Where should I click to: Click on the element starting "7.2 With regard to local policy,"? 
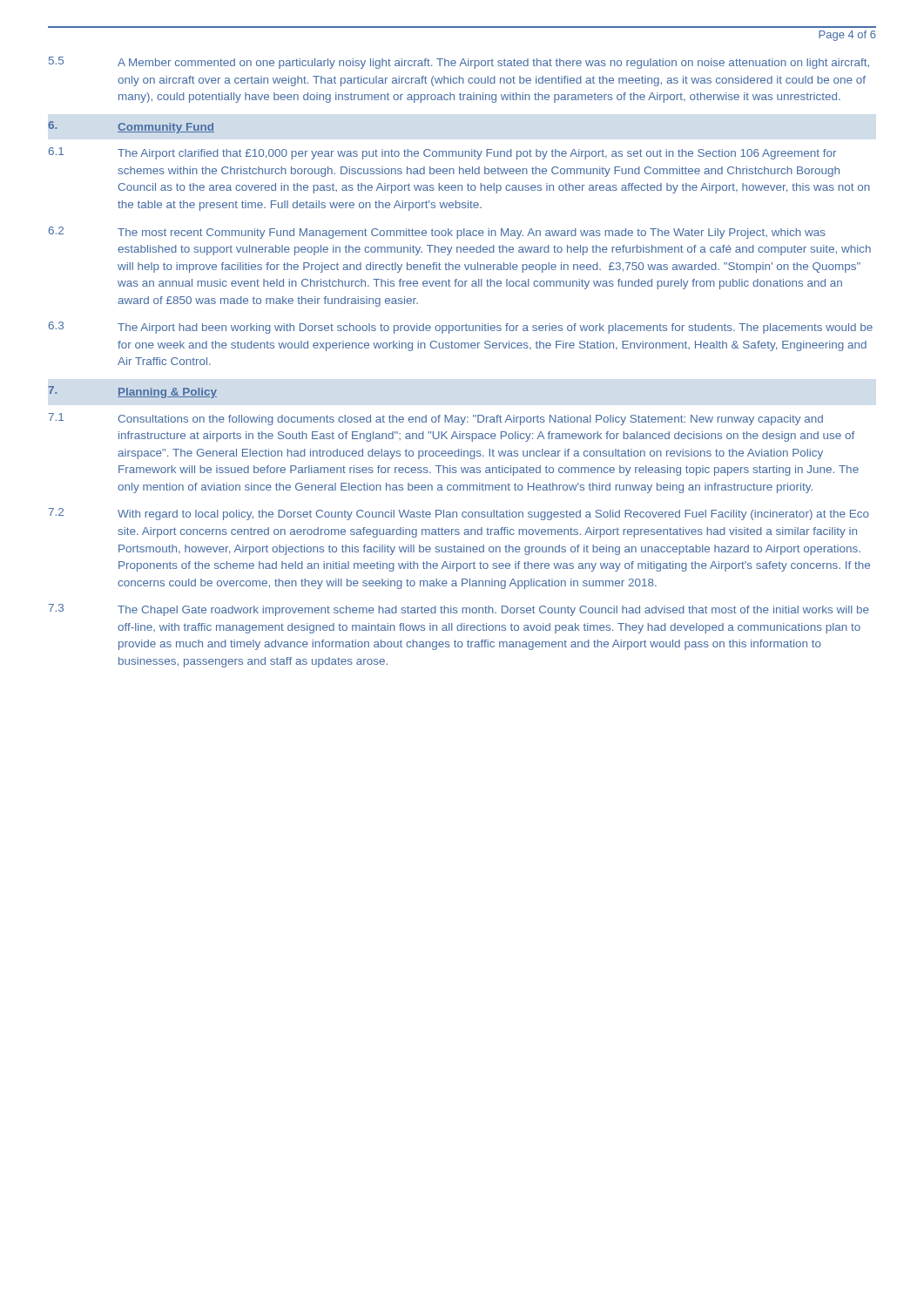(x=462, y=548)
